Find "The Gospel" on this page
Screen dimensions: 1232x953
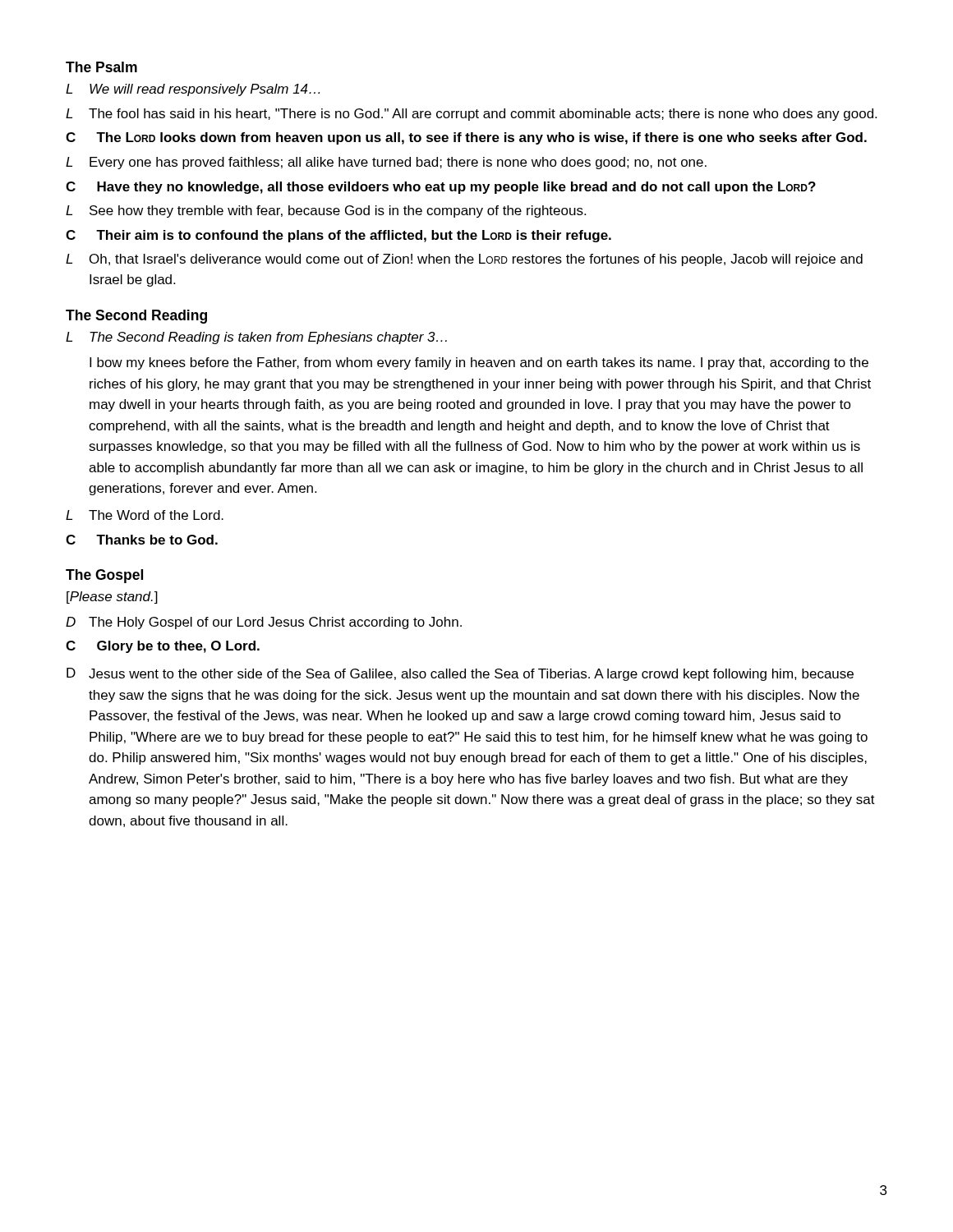coord(105,575)
